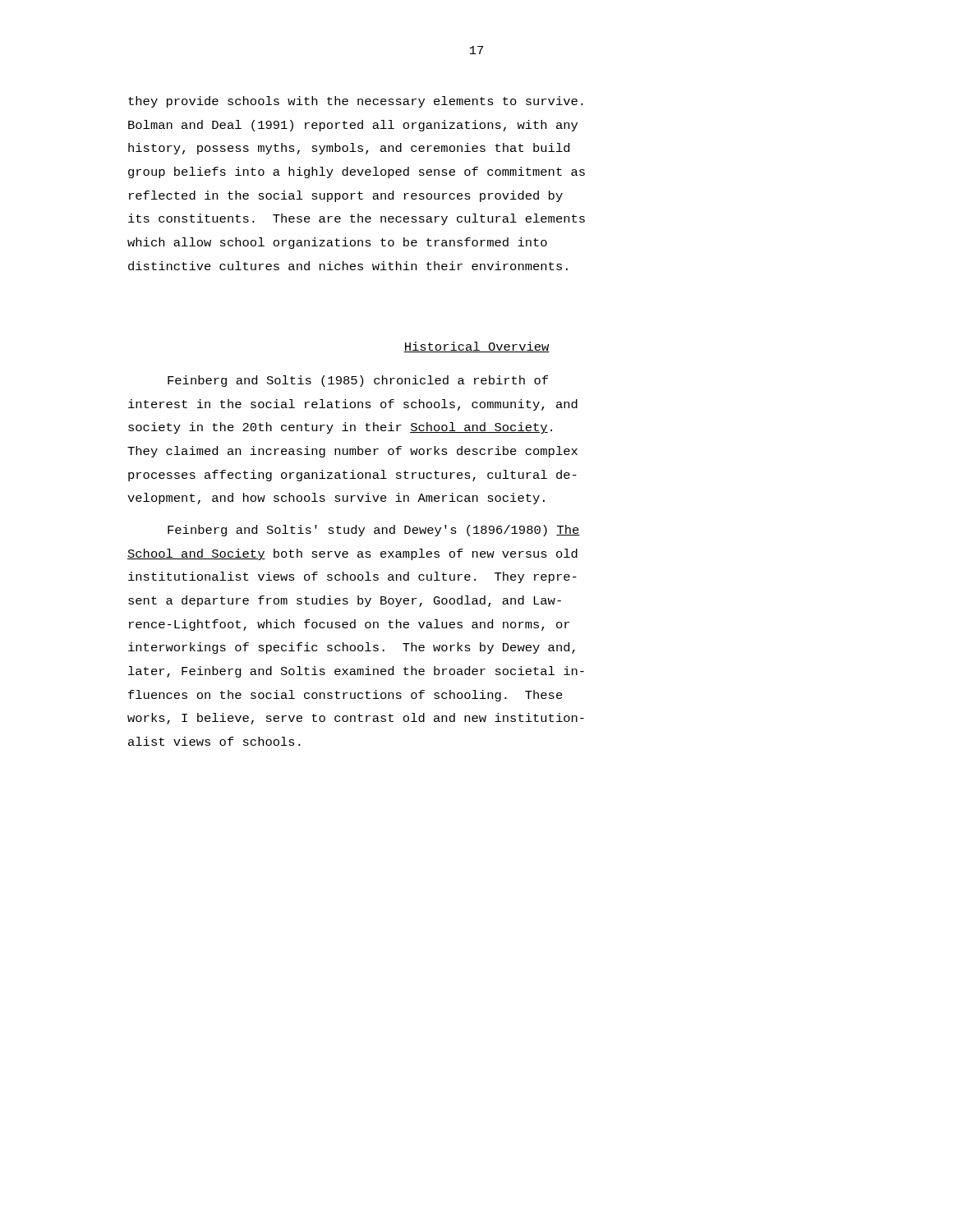Find the section header containing "Historical Overview"
This screenshot has height=1232, width=953.
tap(476, 348)
